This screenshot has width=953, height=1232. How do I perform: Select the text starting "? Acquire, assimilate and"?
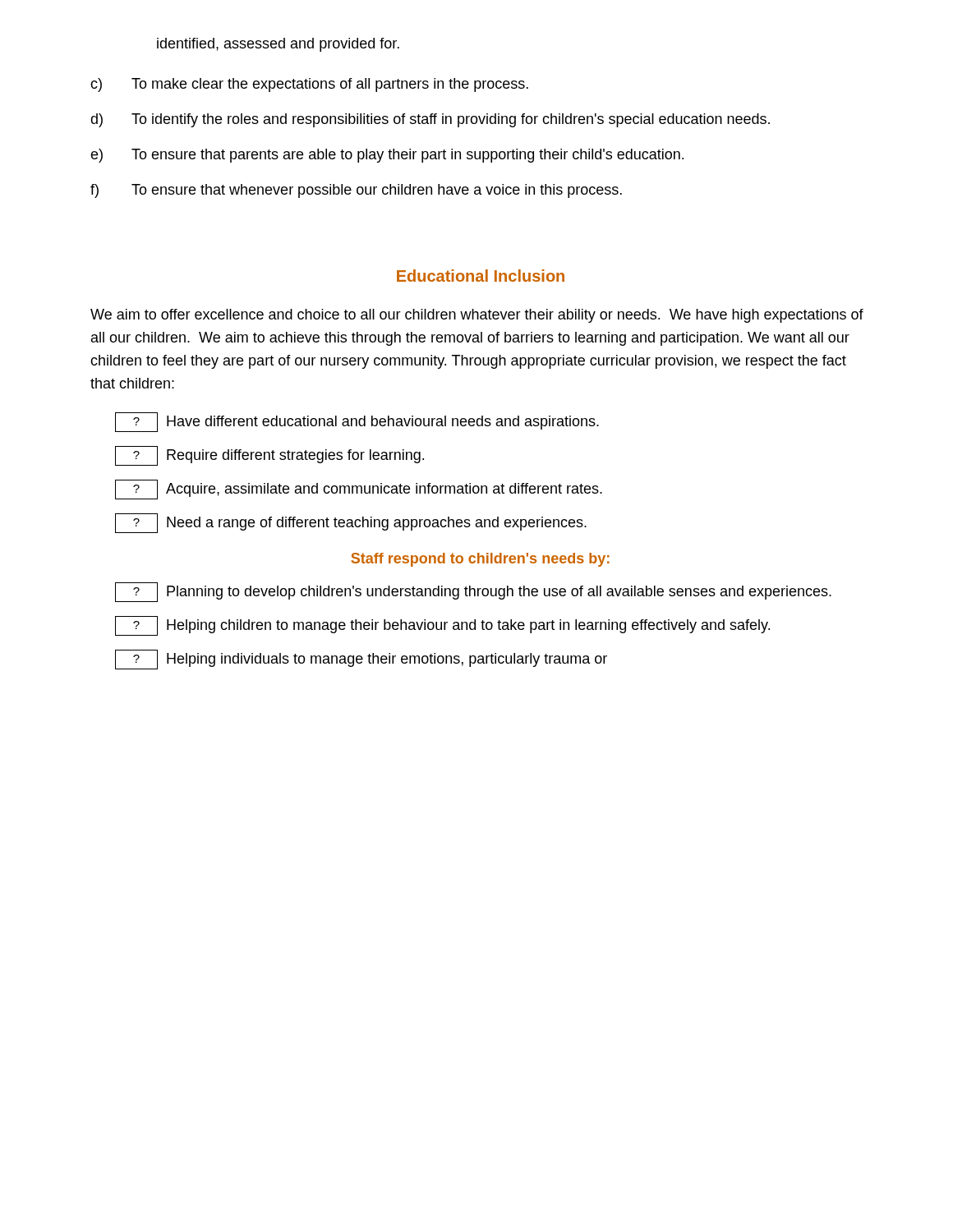click(493, 489)
